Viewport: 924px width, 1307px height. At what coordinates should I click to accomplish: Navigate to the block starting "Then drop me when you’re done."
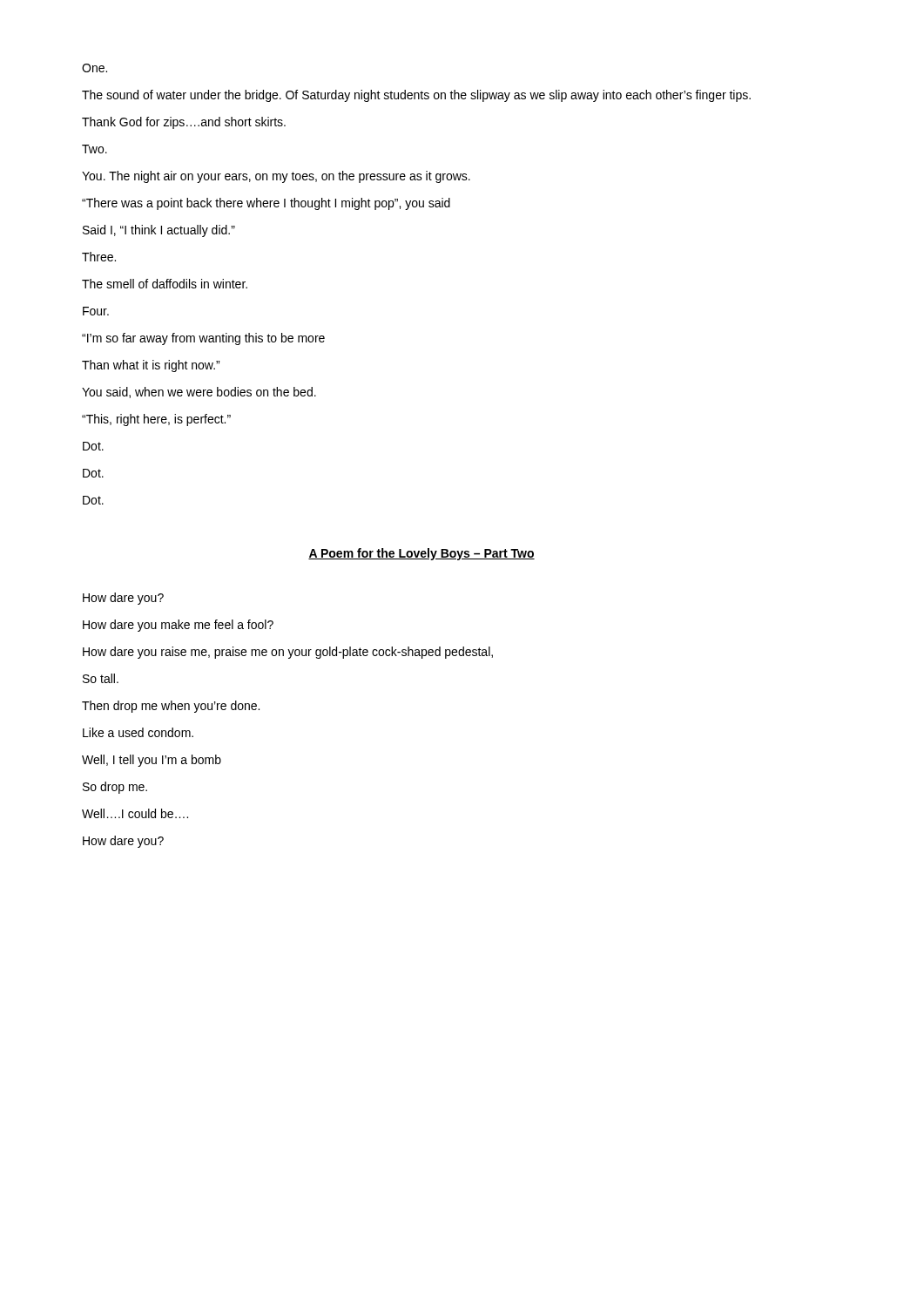(171, 707)
